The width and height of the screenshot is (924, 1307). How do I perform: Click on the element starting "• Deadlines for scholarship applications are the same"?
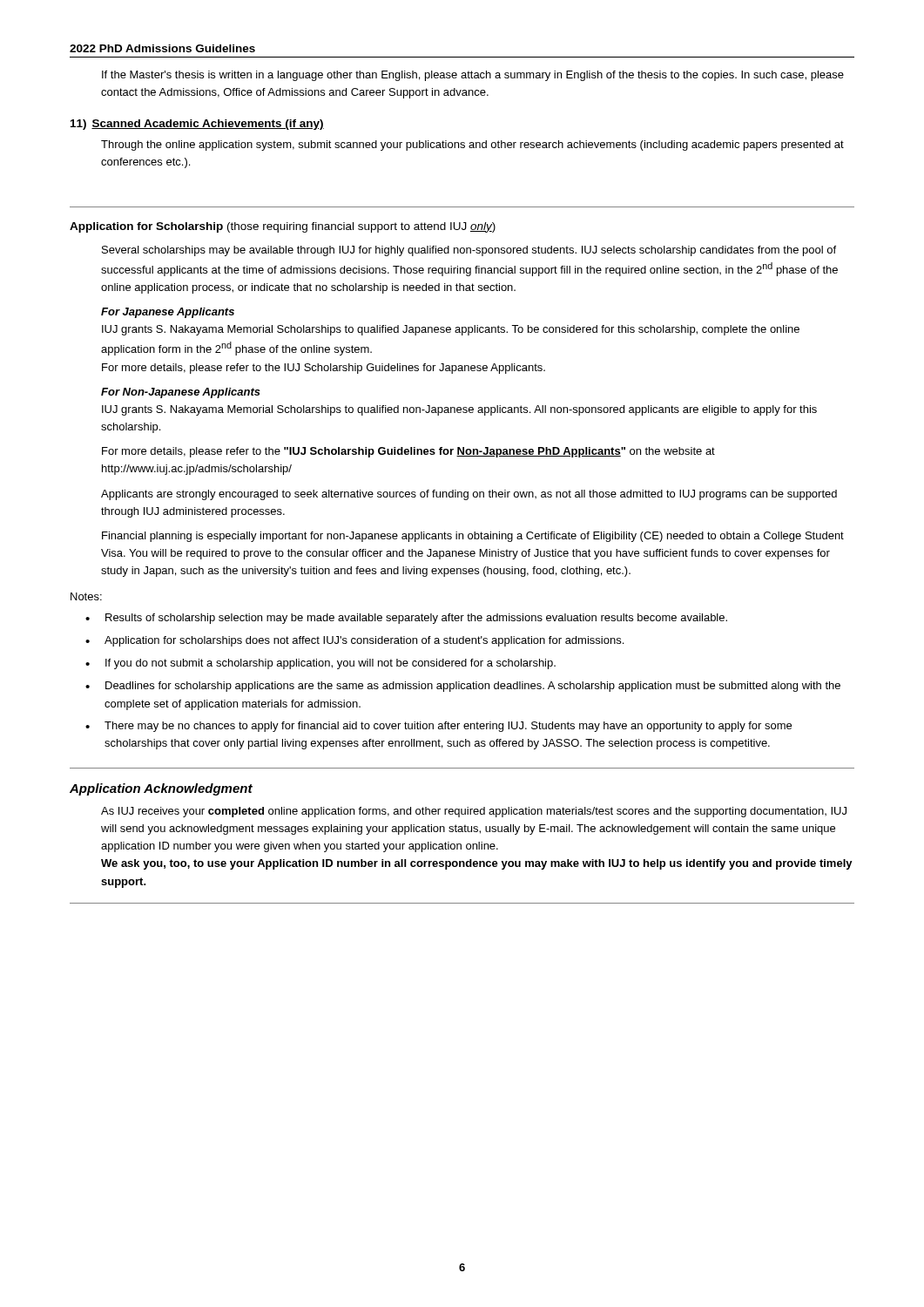(x=470, y=695)
